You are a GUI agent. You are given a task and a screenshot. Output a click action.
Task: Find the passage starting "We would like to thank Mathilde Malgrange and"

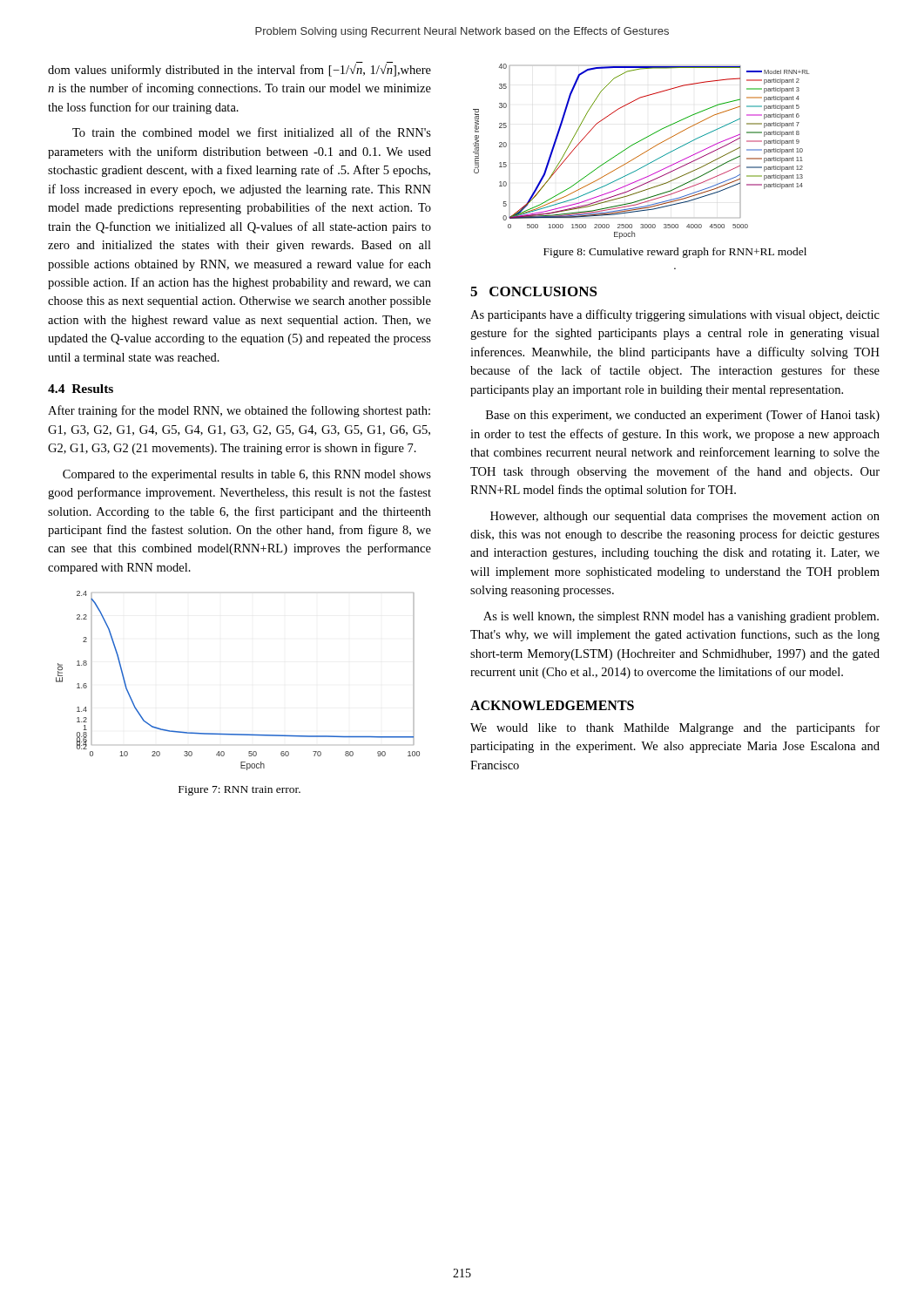(x=675, y=746)
